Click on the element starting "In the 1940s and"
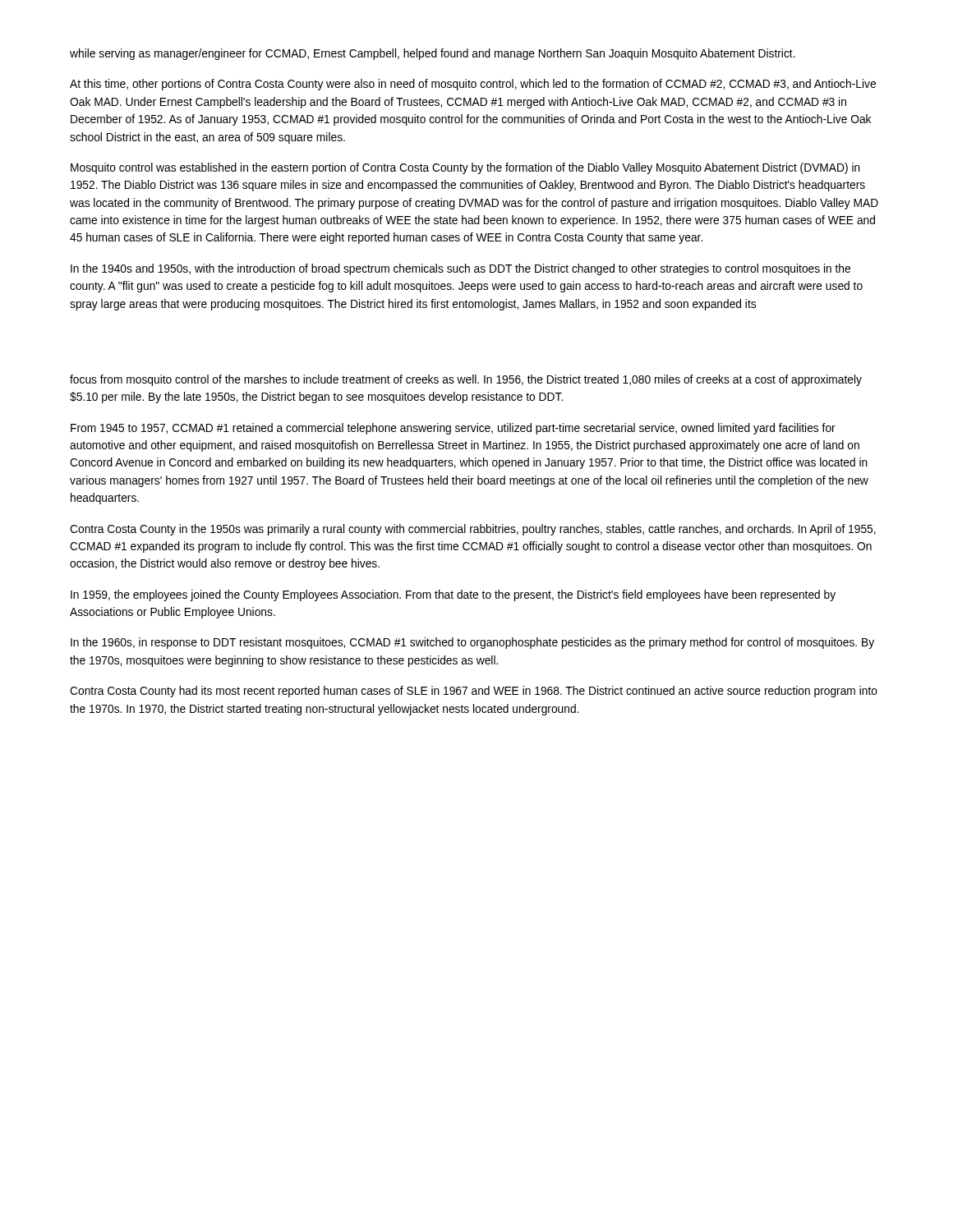 [x=466, y=286]
